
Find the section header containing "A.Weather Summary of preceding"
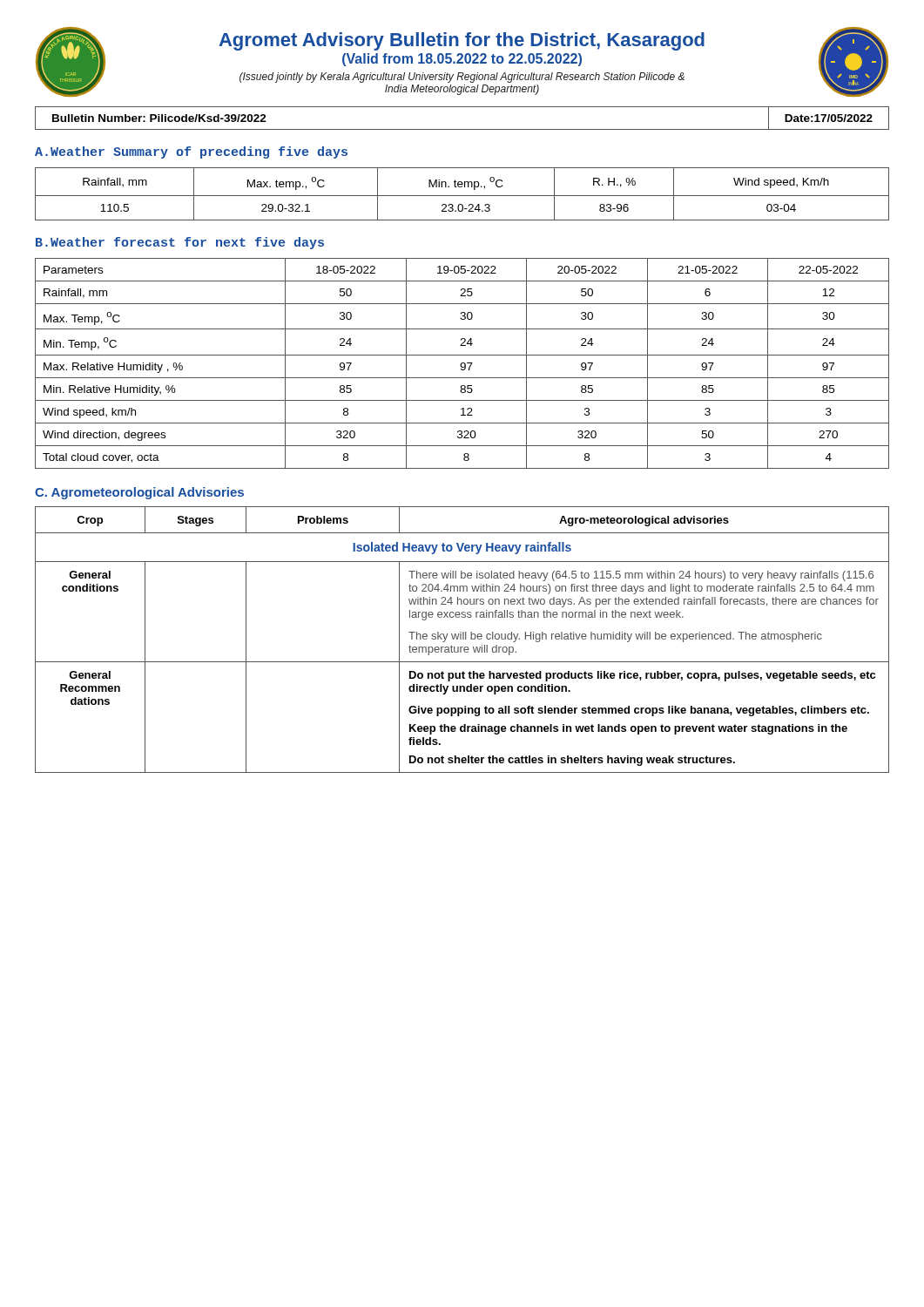click(192, 153)
